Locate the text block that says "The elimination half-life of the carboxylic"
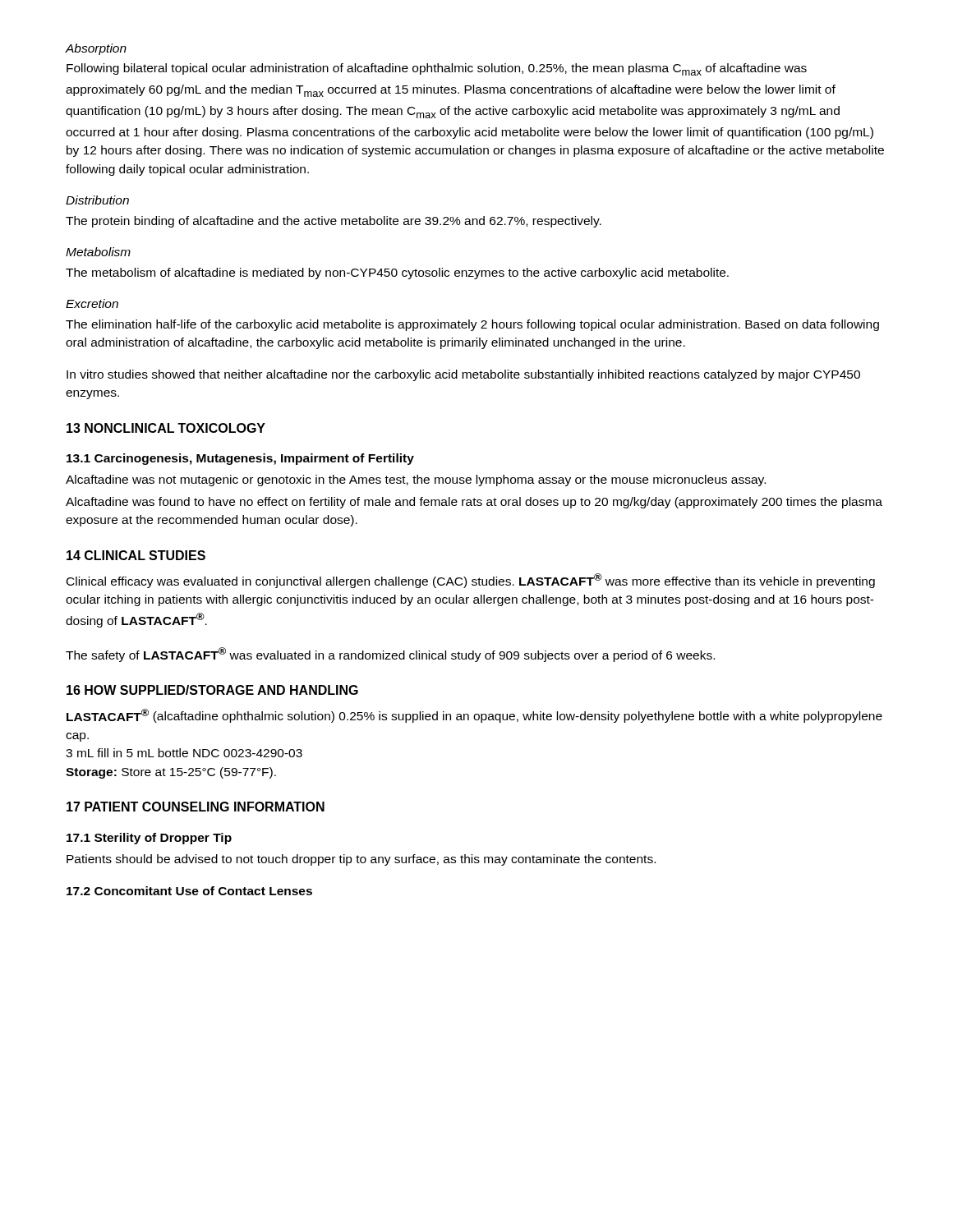The height and width of the screenshot is (1232, 953). (473, 333)
